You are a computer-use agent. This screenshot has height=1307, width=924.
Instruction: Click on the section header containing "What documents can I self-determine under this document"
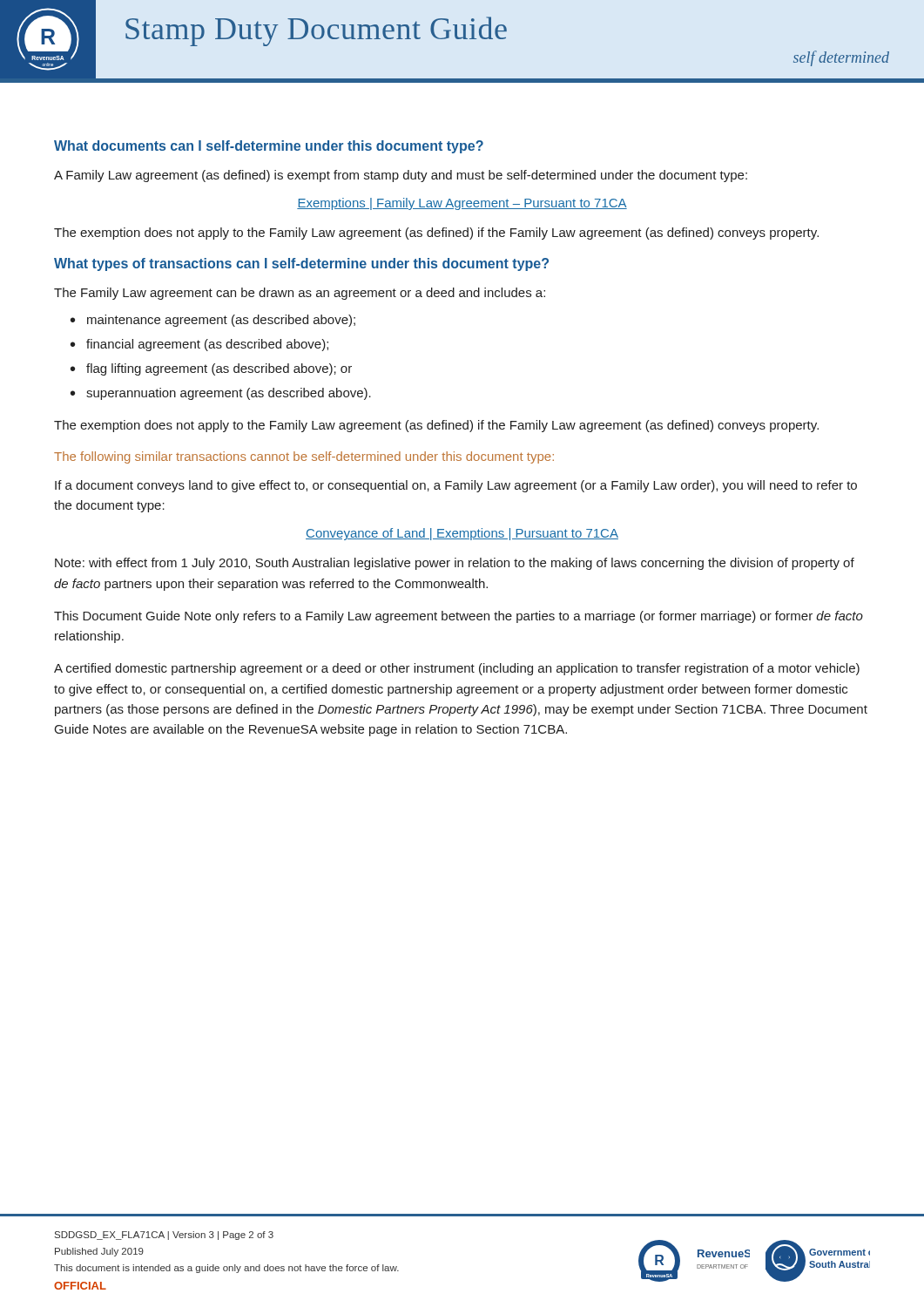click(269, 146)
